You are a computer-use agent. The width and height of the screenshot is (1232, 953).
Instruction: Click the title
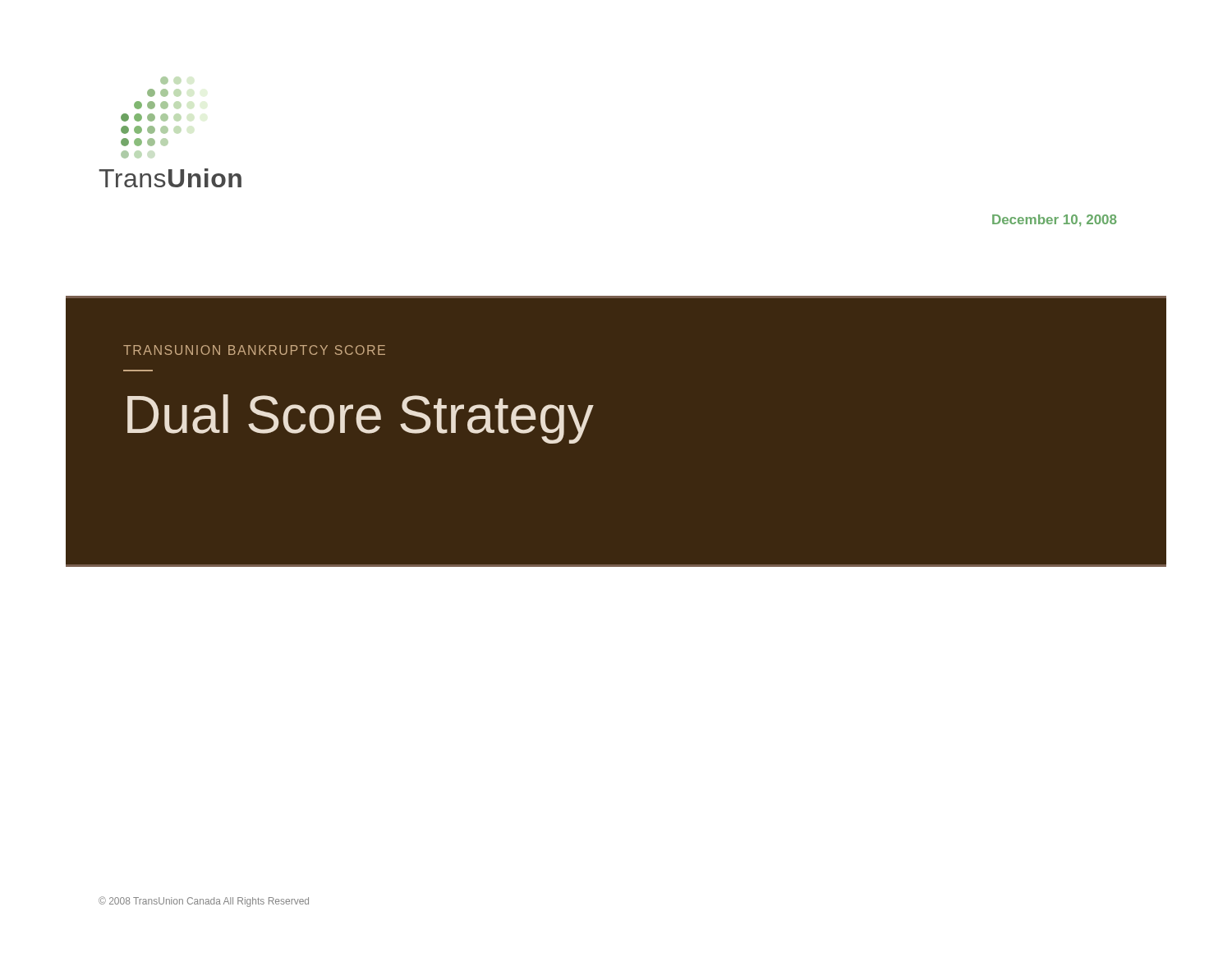coord(616,394)
